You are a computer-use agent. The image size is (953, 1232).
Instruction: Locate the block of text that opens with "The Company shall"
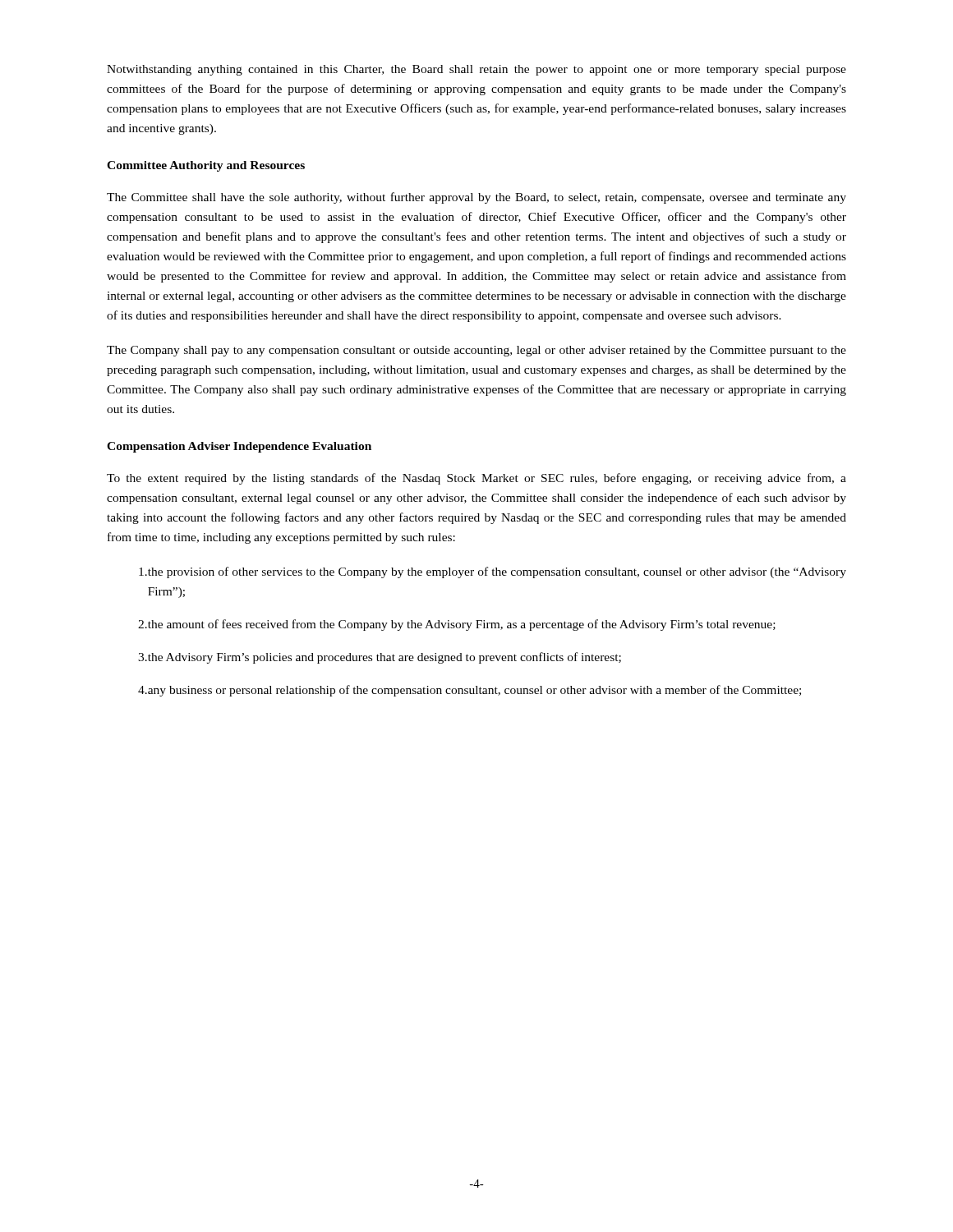476,379
